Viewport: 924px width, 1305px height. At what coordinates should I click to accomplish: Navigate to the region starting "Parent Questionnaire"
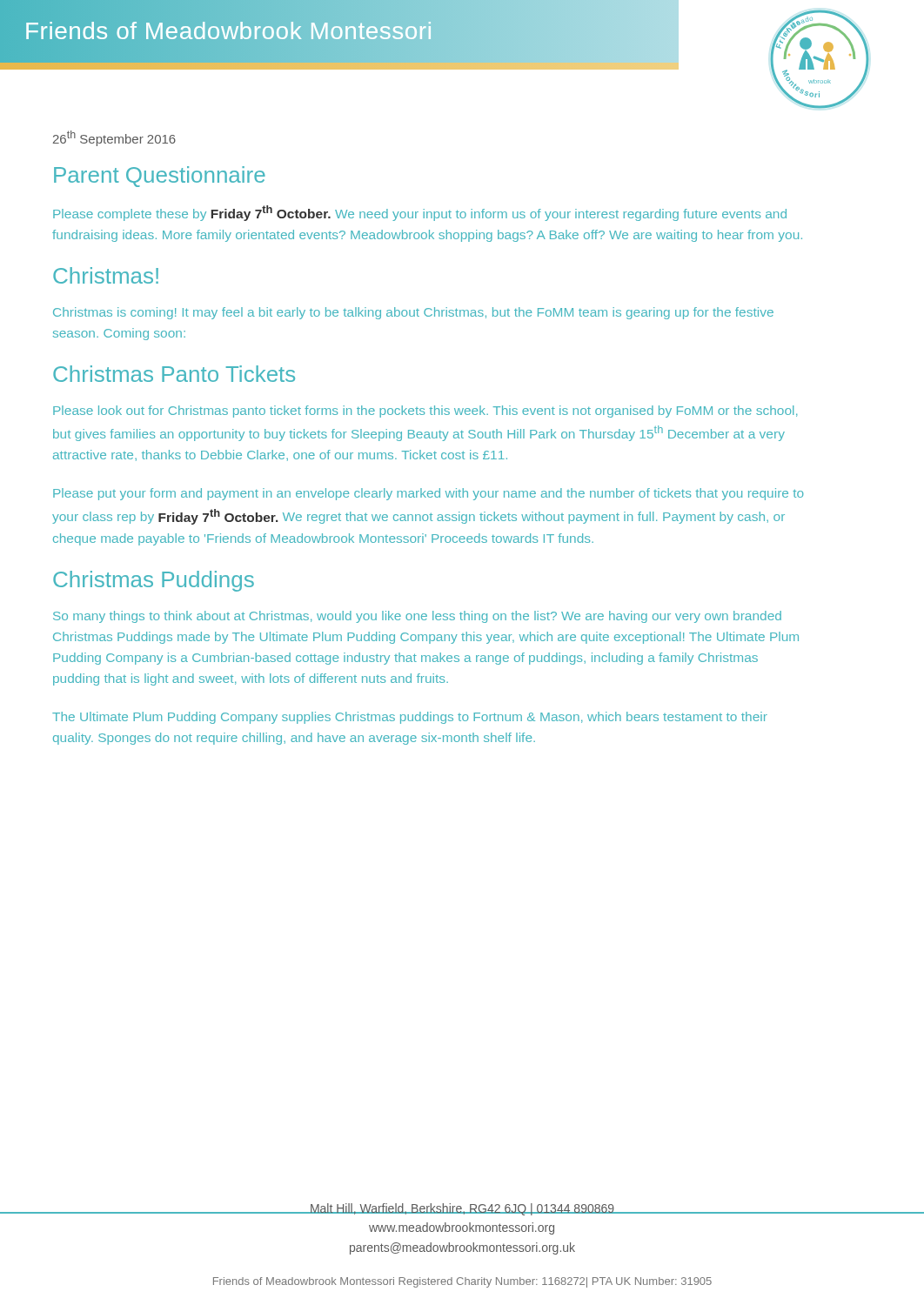(159, 175)
